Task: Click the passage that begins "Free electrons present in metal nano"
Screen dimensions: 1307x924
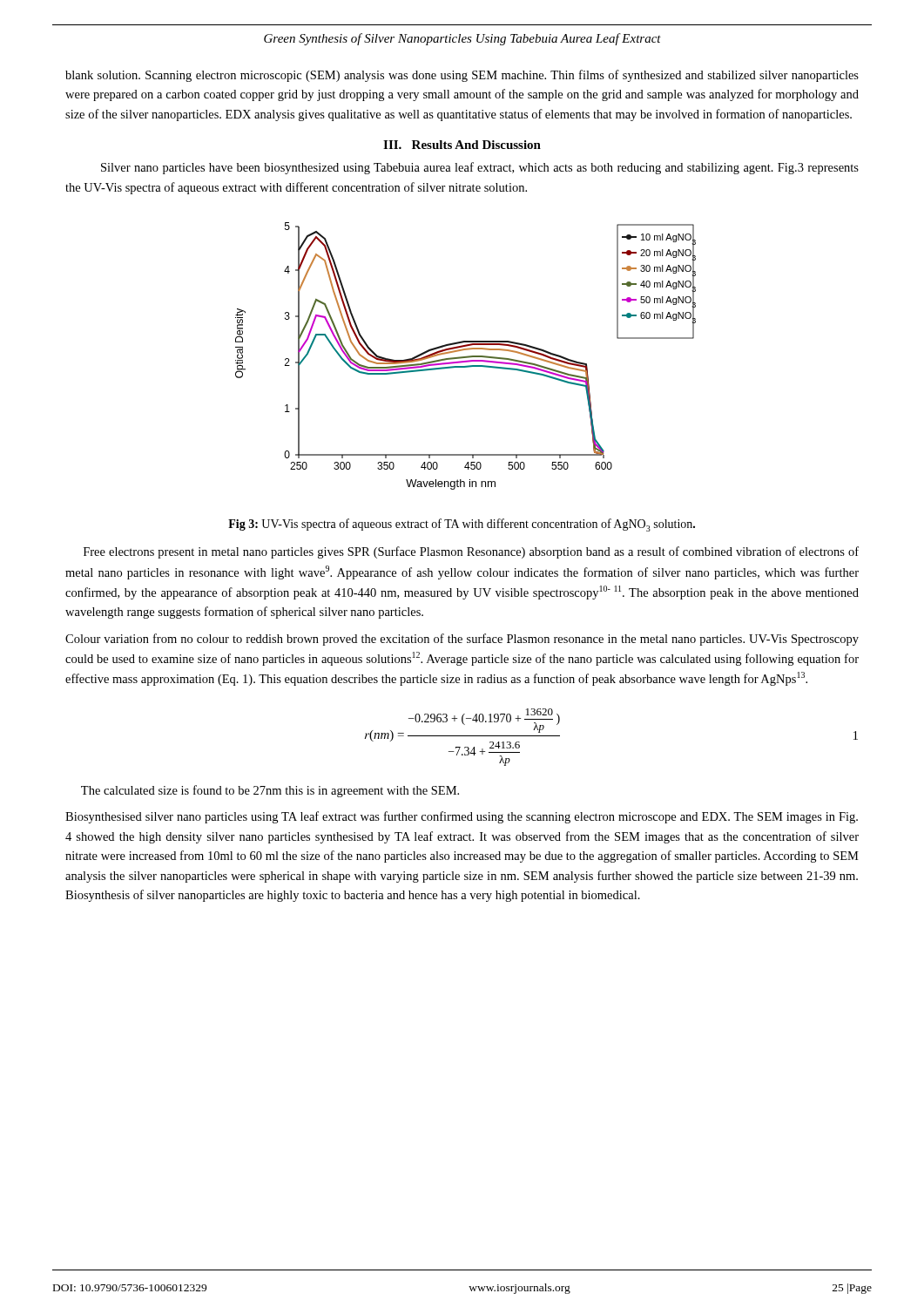Action: (462, 582)
